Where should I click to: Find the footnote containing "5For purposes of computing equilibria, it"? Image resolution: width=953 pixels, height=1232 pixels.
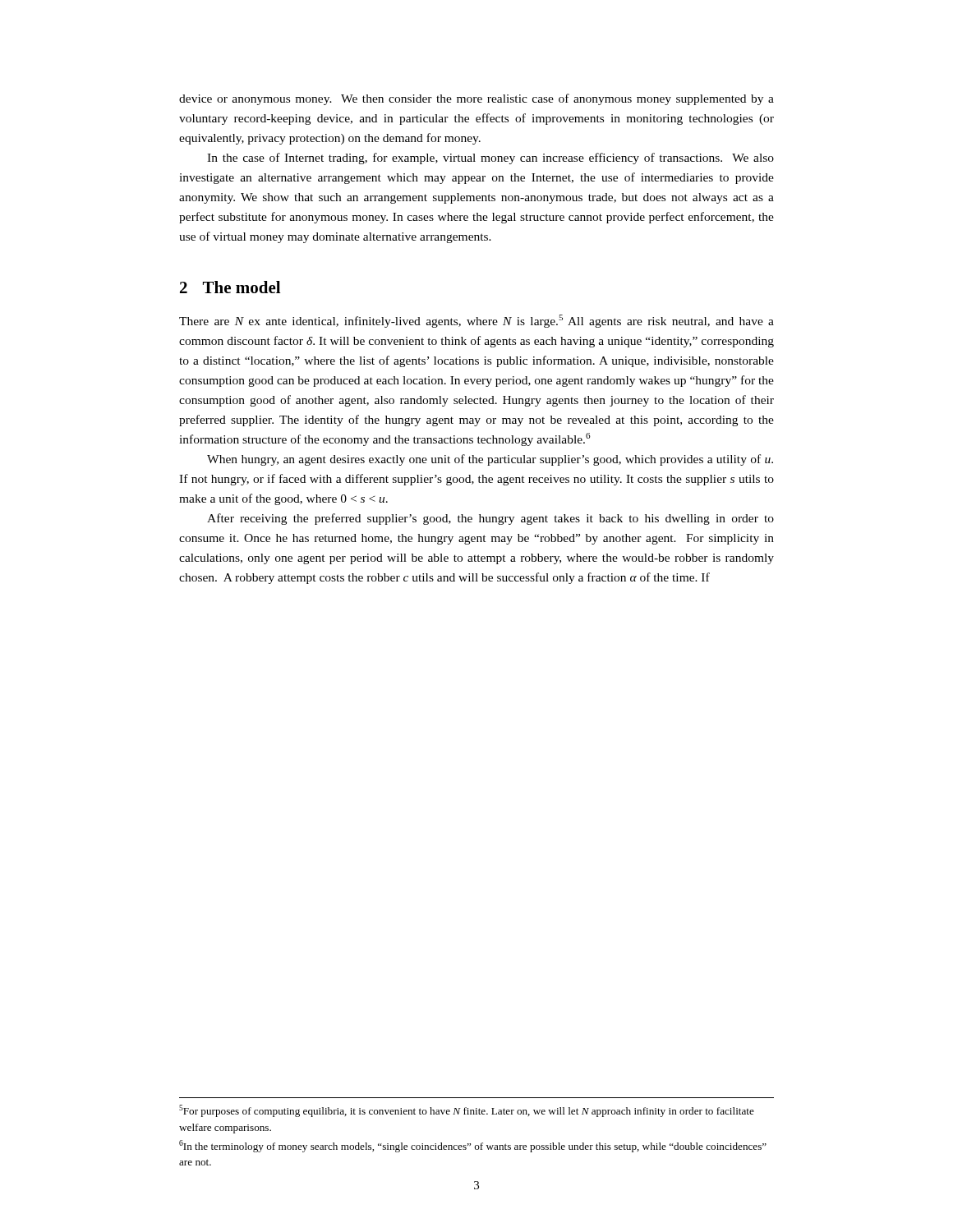(x=467, y=1118)
